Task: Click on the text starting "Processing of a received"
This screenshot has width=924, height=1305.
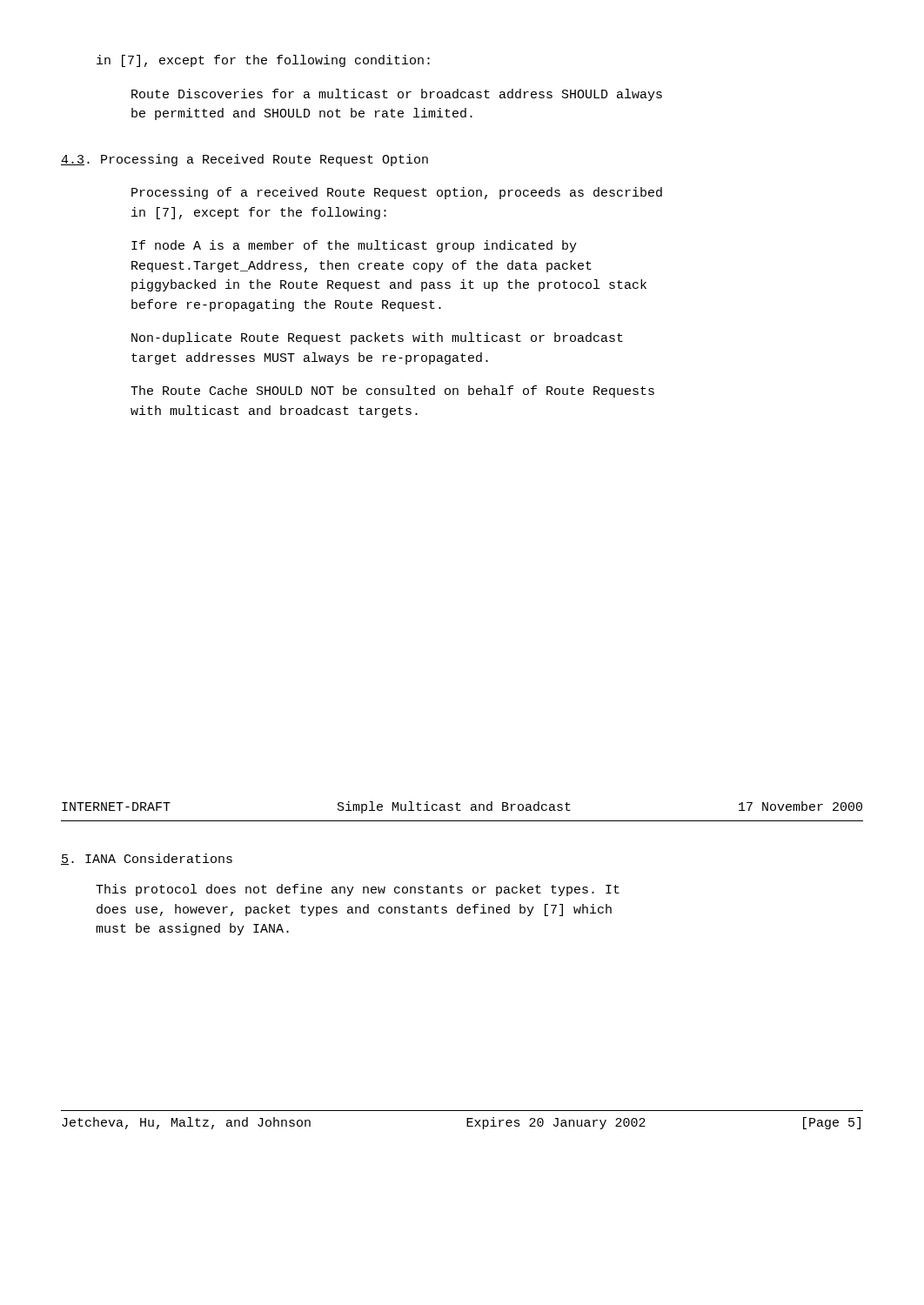Action: coord(397,203)
